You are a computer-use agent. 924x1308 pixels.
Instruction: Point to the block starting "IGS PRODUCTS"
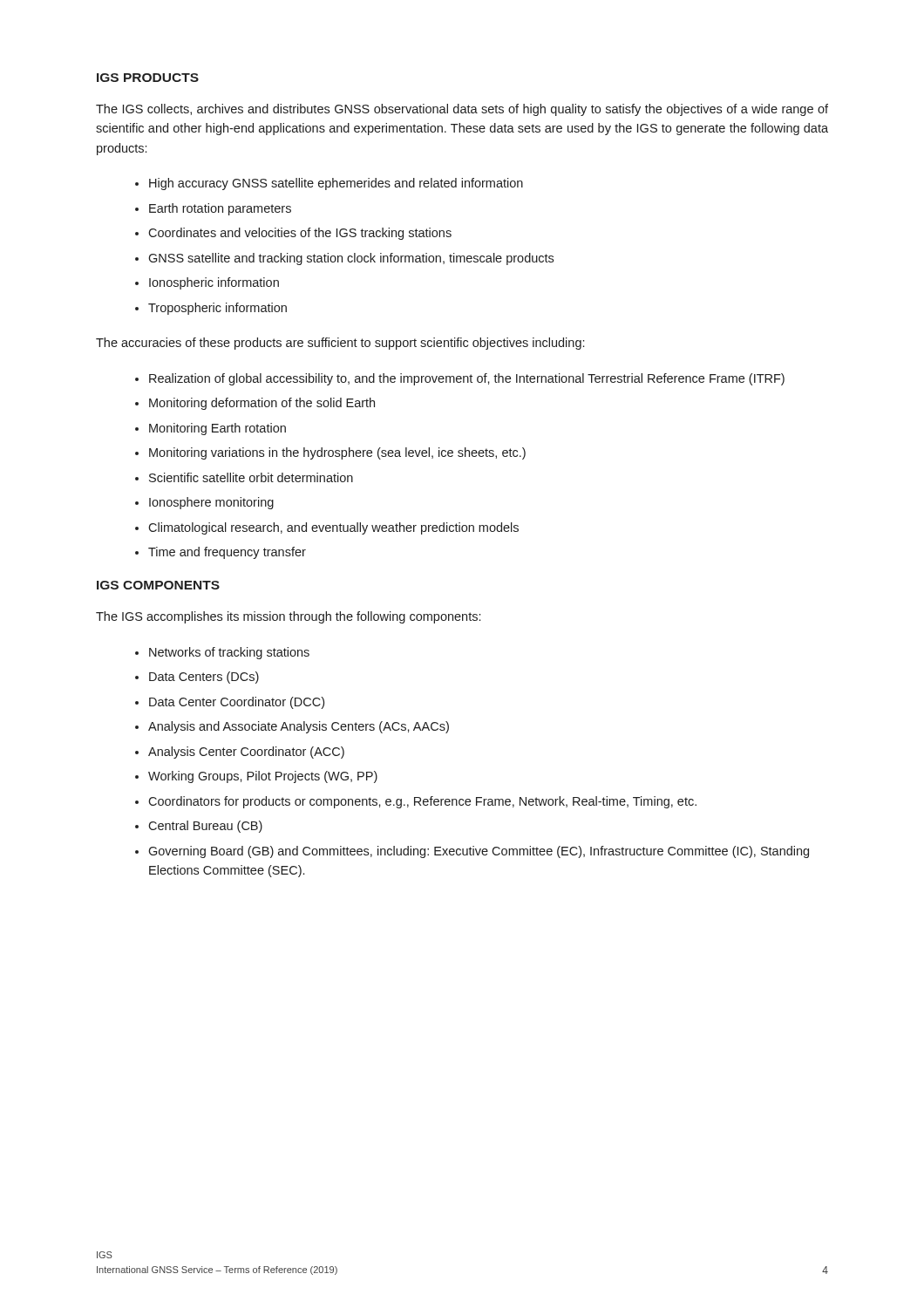147,77
